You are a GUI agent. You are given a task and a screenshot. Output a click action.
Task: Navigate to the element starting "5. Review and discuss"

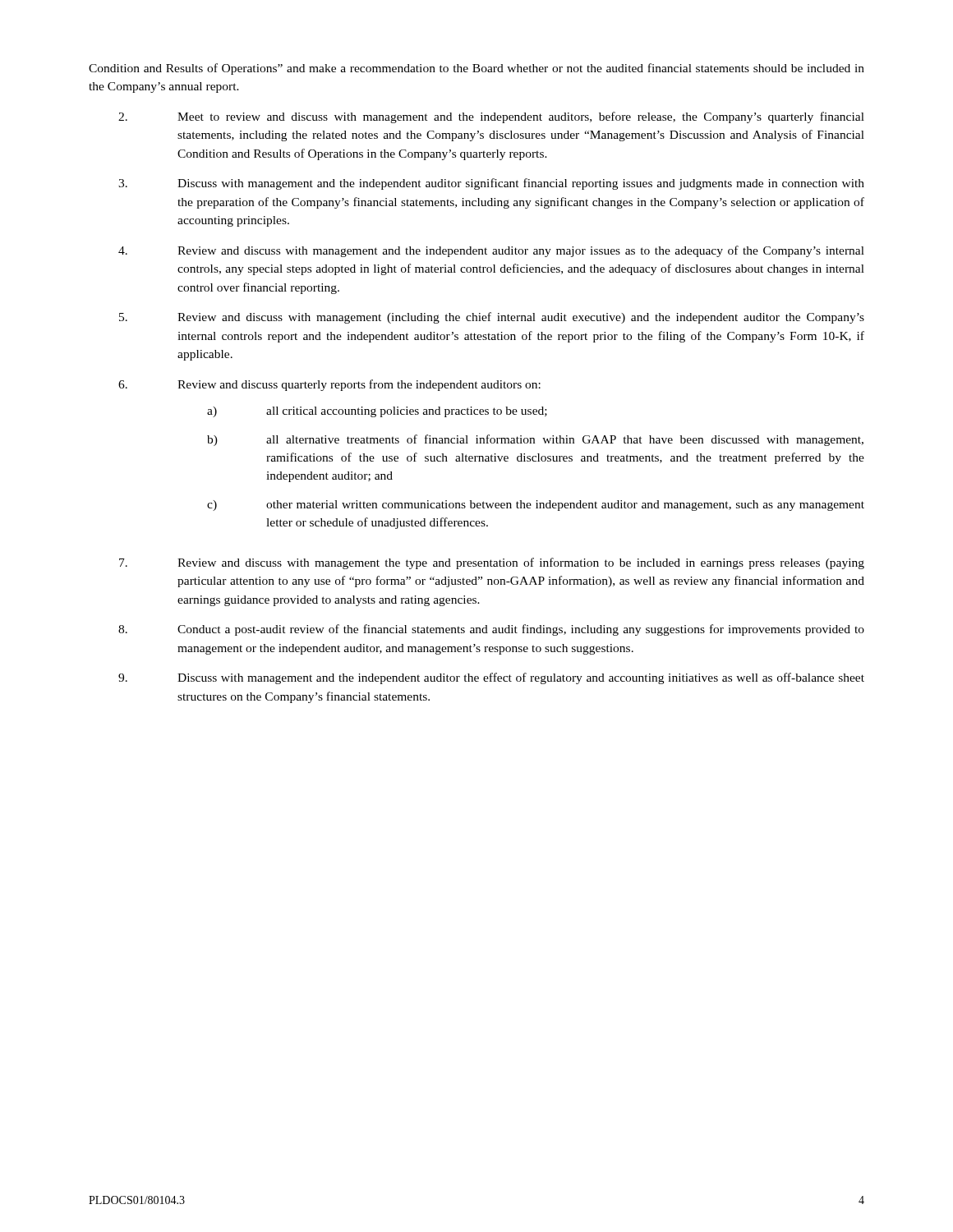[x=476, y=336]
